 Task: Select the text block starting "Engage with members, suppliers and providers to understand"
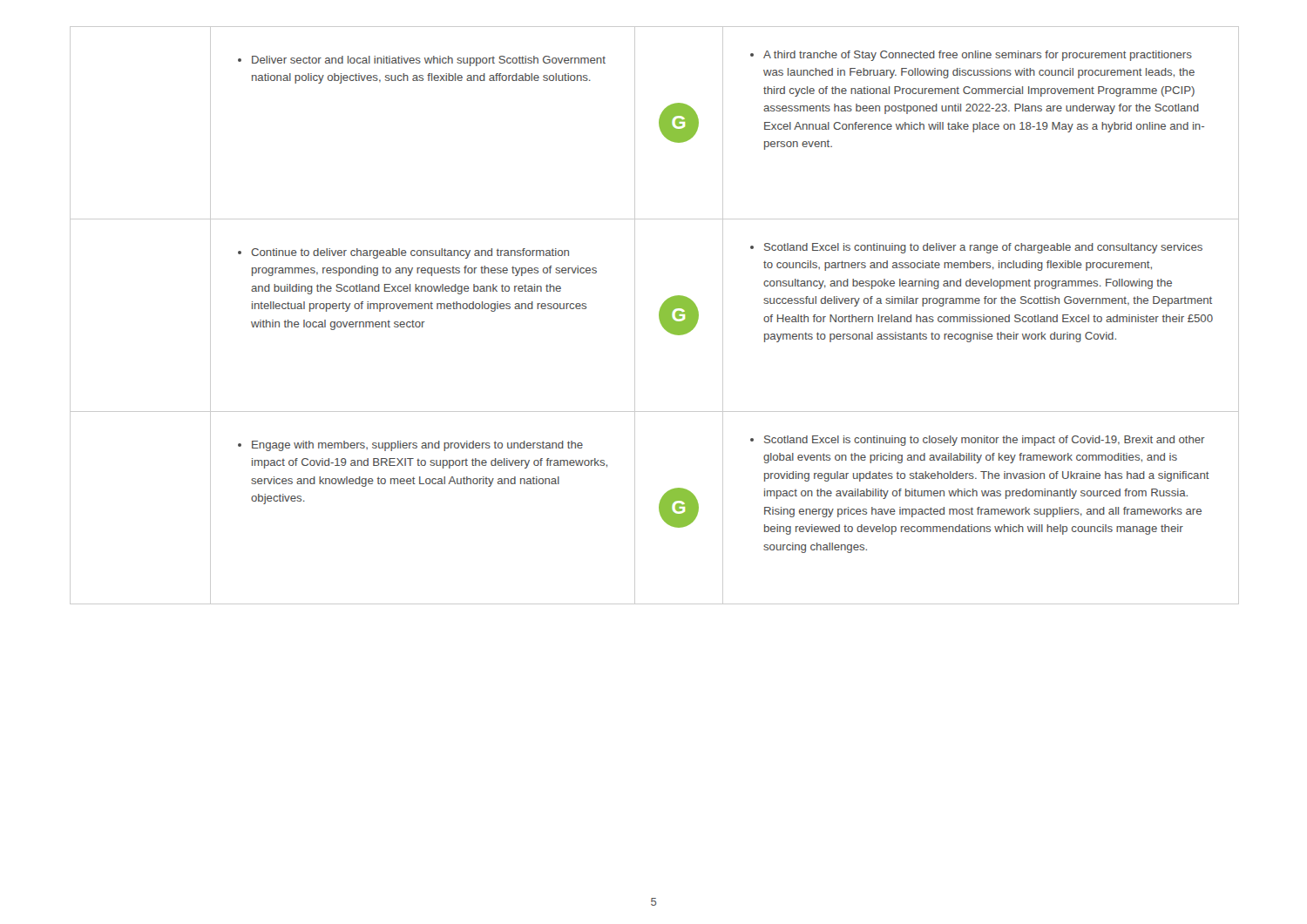click(423, 472)
